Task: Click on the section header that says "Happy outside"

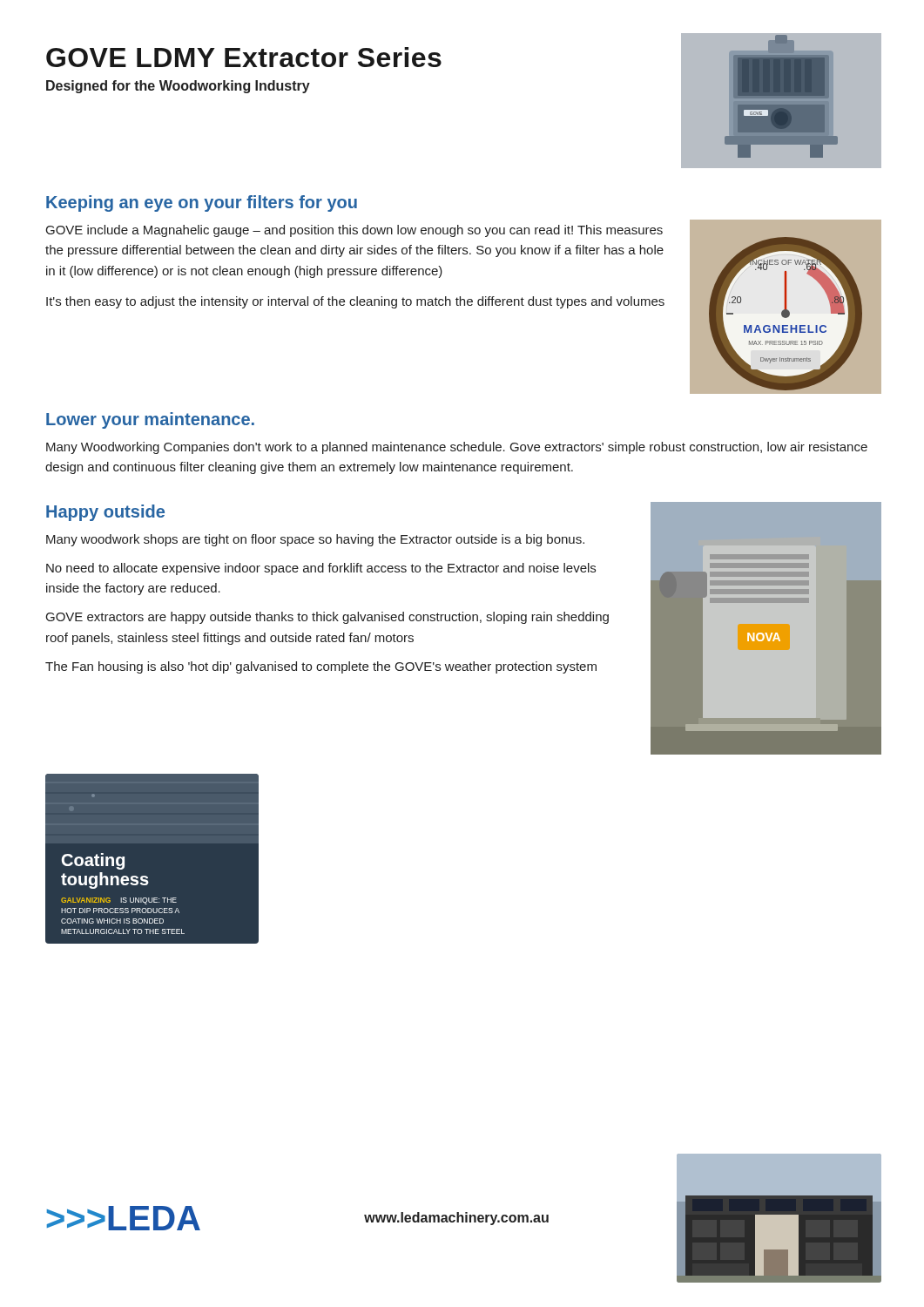Action: coord(105,513)
